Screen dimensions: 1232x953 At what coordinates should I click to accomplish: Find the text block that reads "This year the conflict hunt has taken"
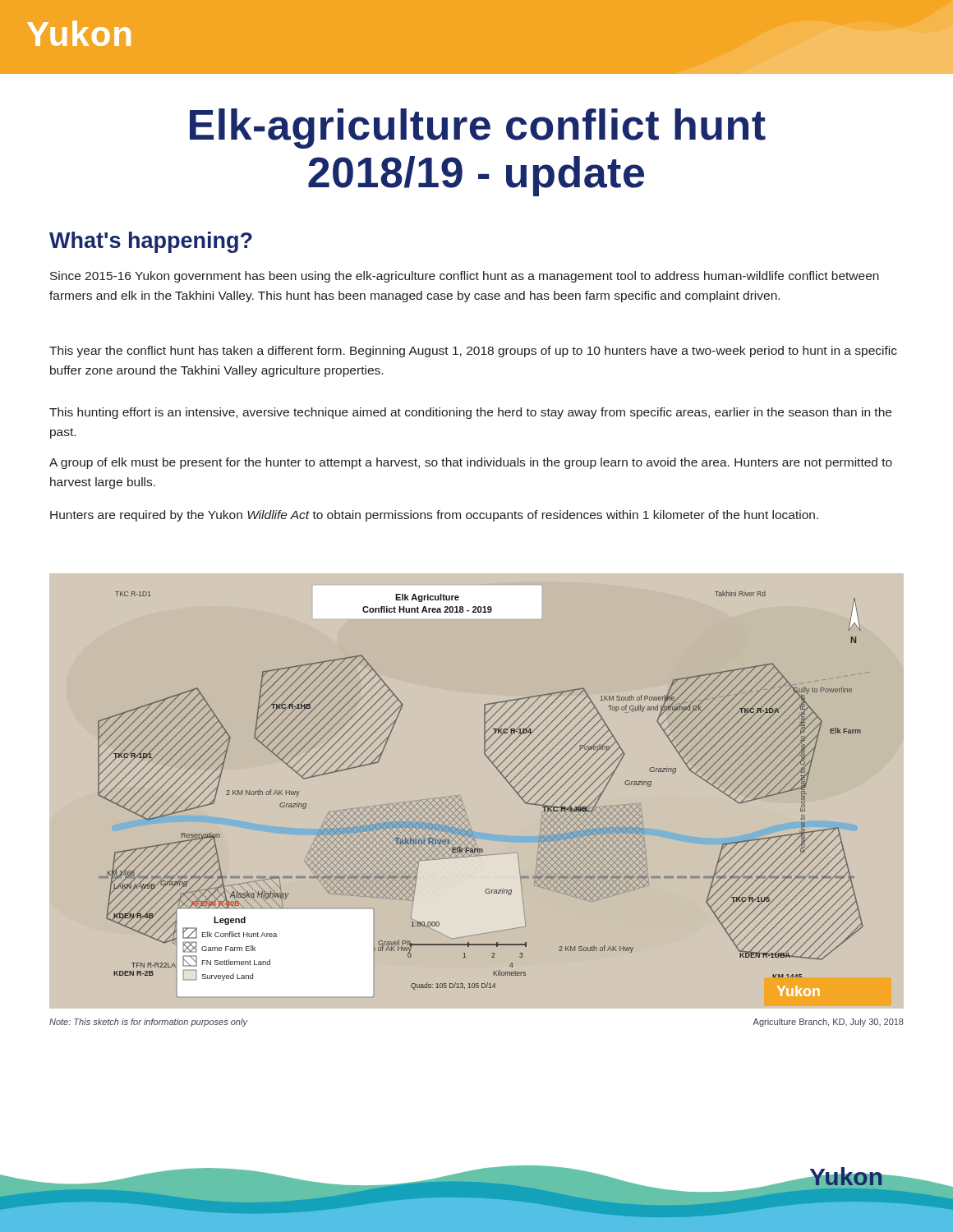473,360
